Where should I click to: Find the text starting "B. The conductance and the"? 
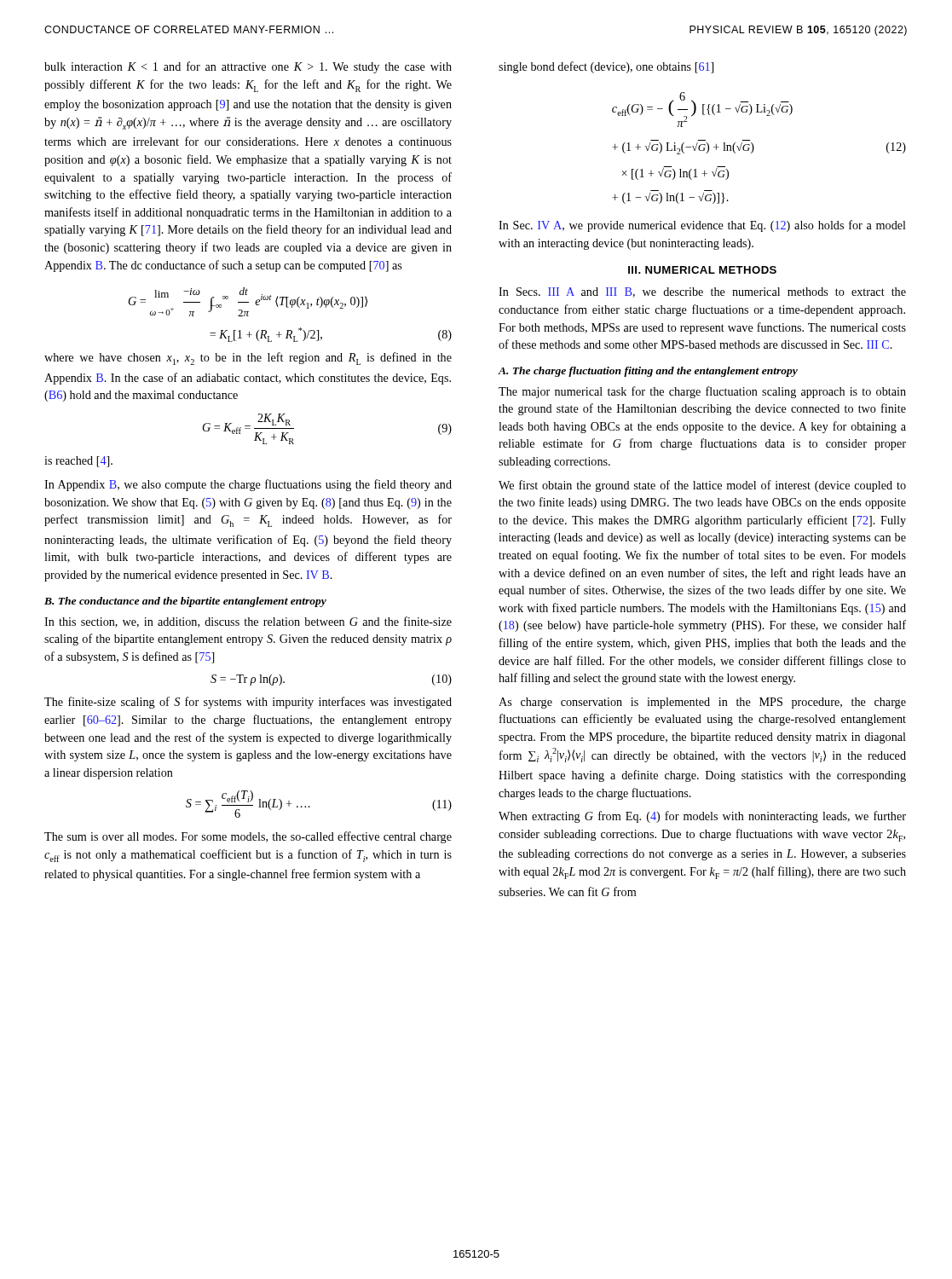(x=185, y=600)
